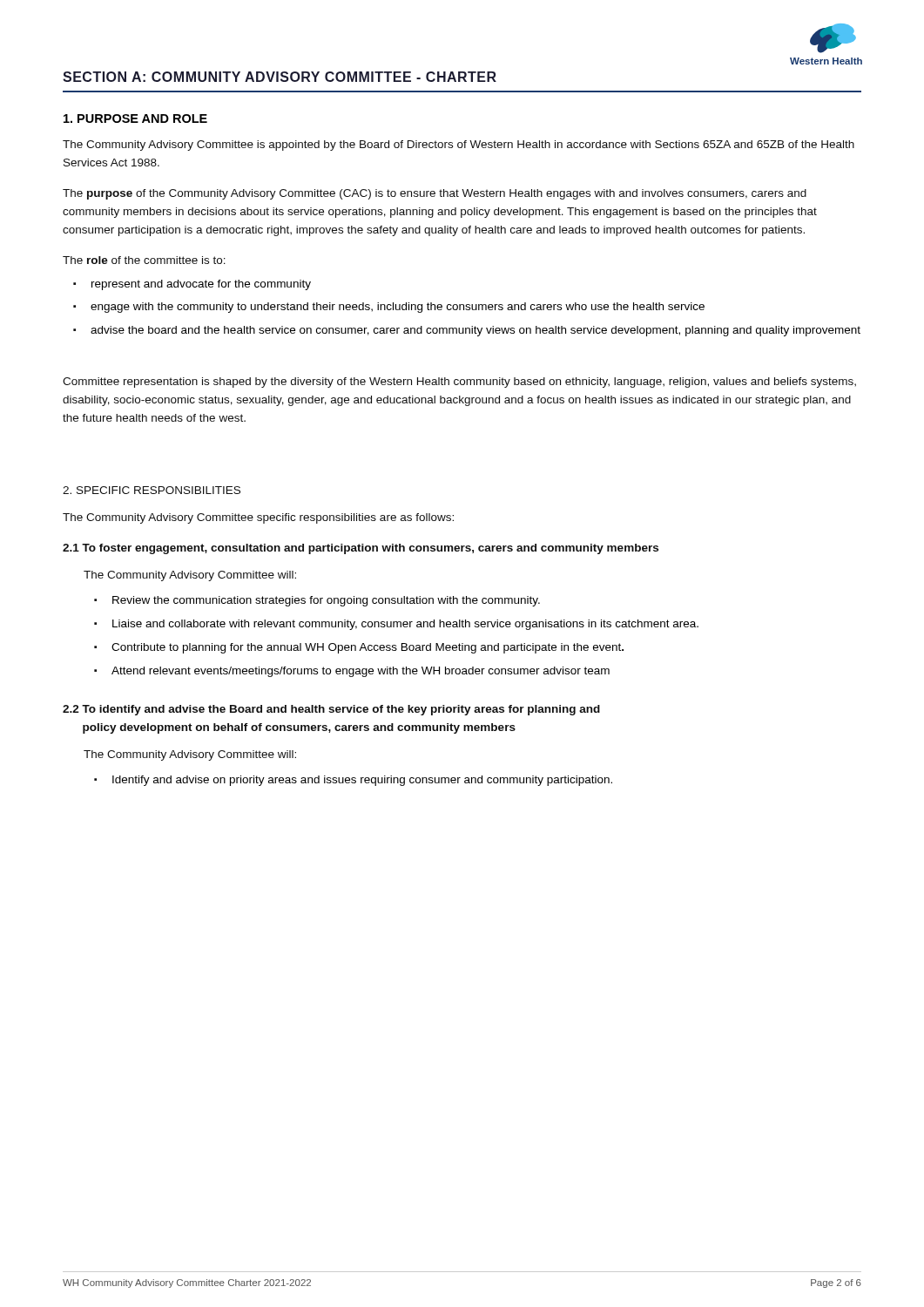
Task: Find the list item that says "Liaise and collaborate"
Action: 405,623
